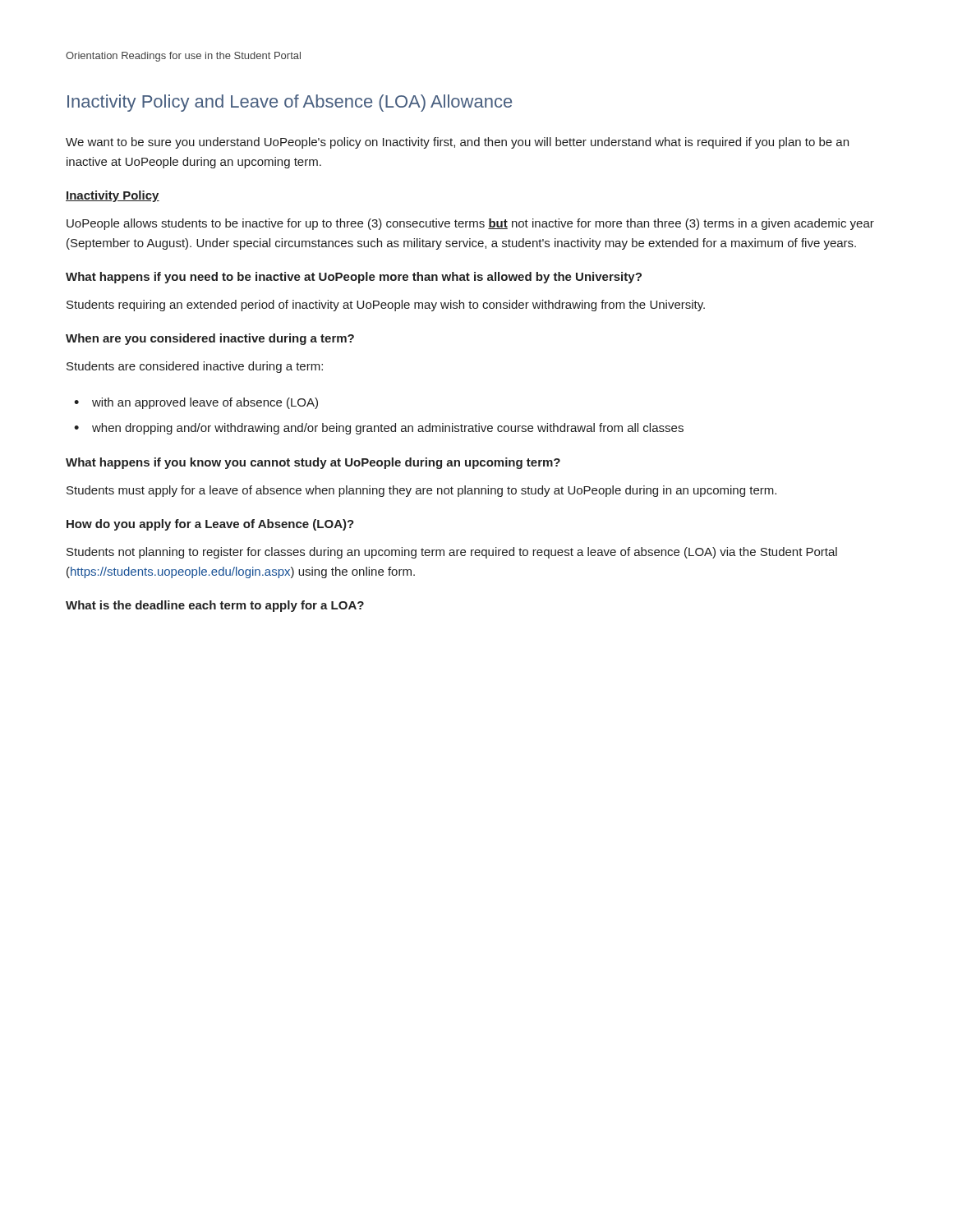Image resolution: width=953 pixels, height=1232 pixels.
Task: Find the text starting "When are you considered inactive during a term?"
Action: coord(210,338)
